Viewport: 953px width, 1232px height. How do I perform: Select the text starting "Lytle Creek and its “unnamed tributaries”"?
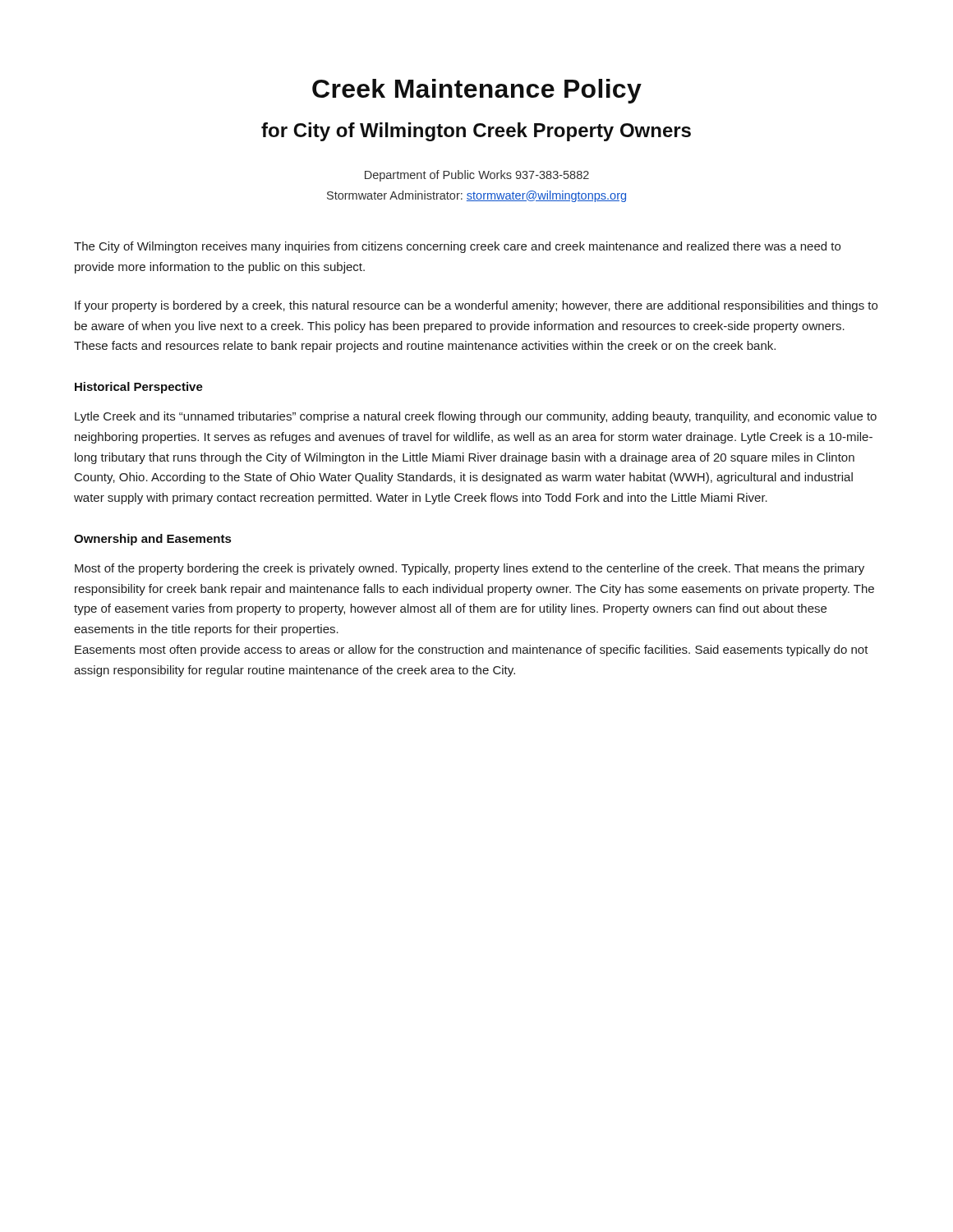pyautogui.click(x=475, y=457)
